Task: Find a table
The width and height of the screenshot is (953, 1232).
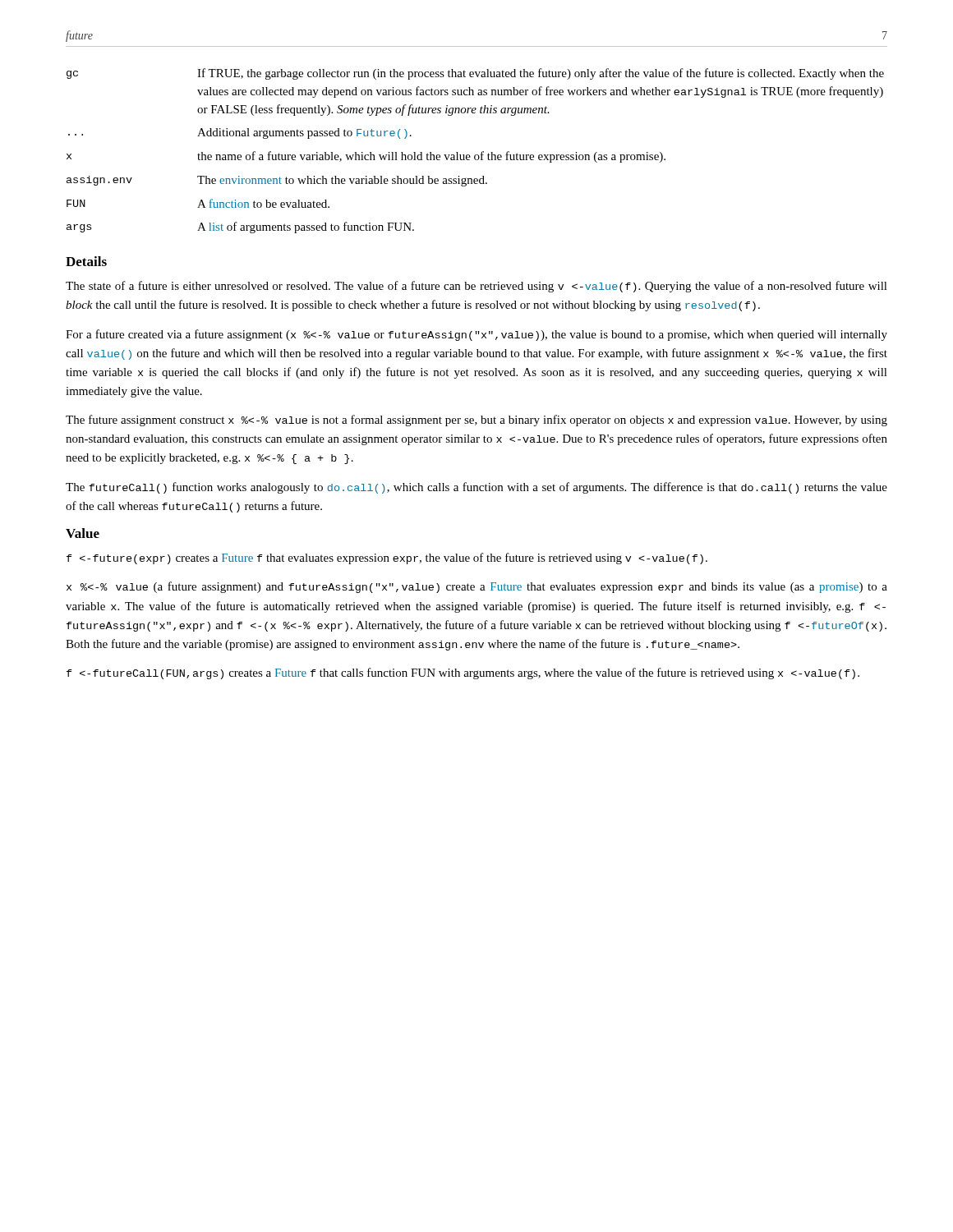Action: (476, 150)
